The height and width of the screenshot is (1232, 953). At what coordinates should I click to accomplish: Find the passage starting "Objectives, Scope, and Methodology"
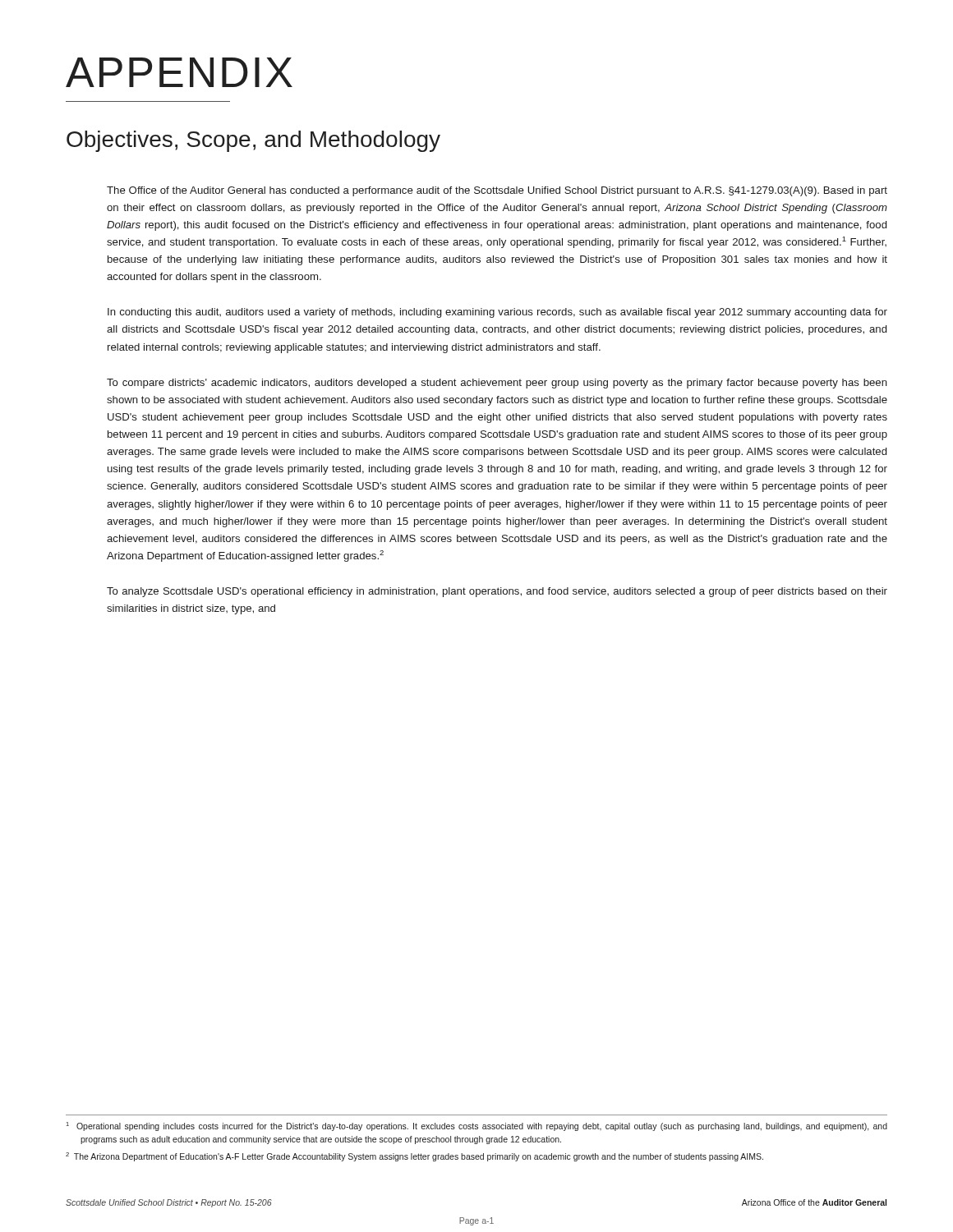click(253, 141)
